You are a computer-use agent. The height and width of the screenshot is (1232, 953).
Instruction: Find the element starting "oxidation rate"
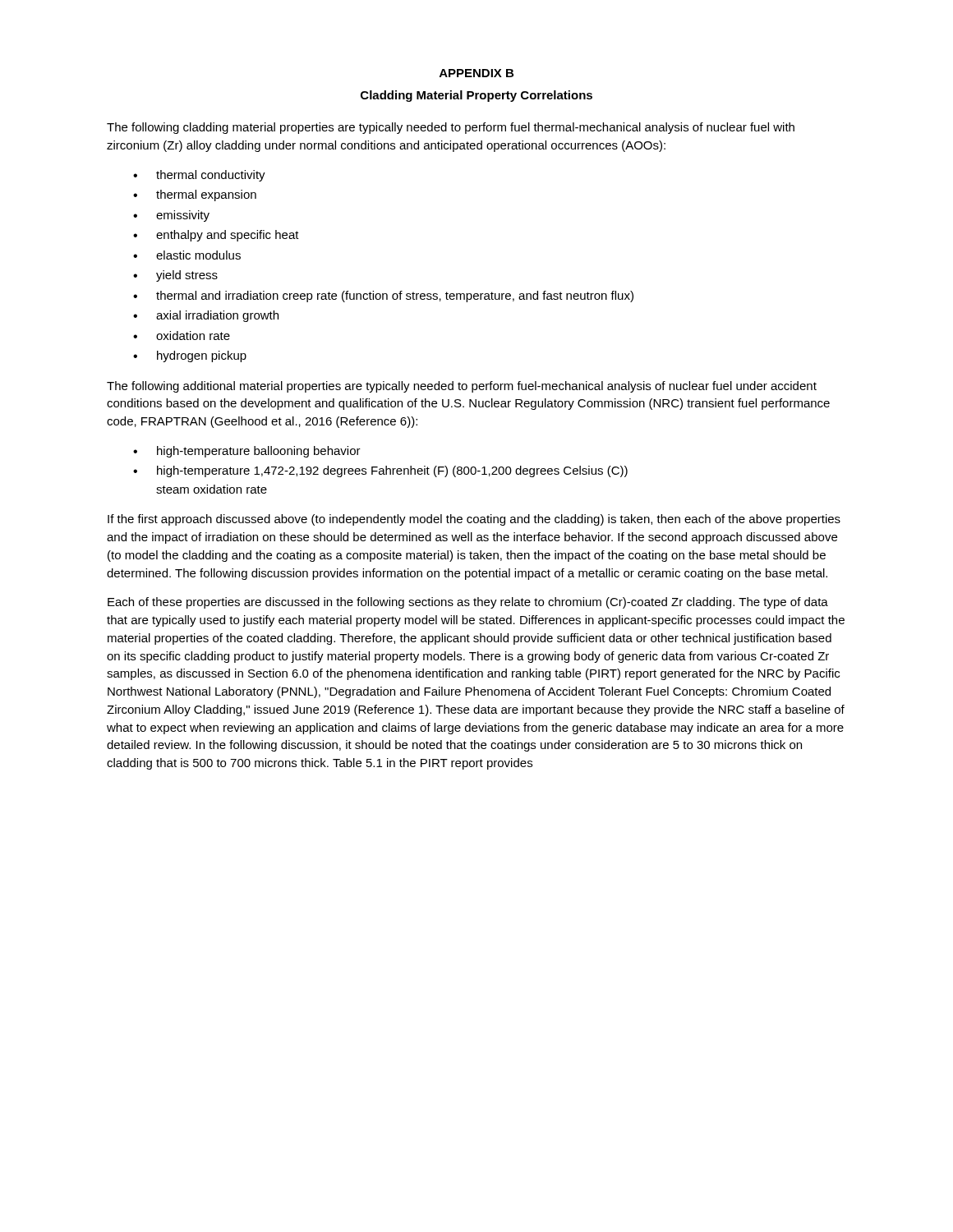(x=193, y=335)
